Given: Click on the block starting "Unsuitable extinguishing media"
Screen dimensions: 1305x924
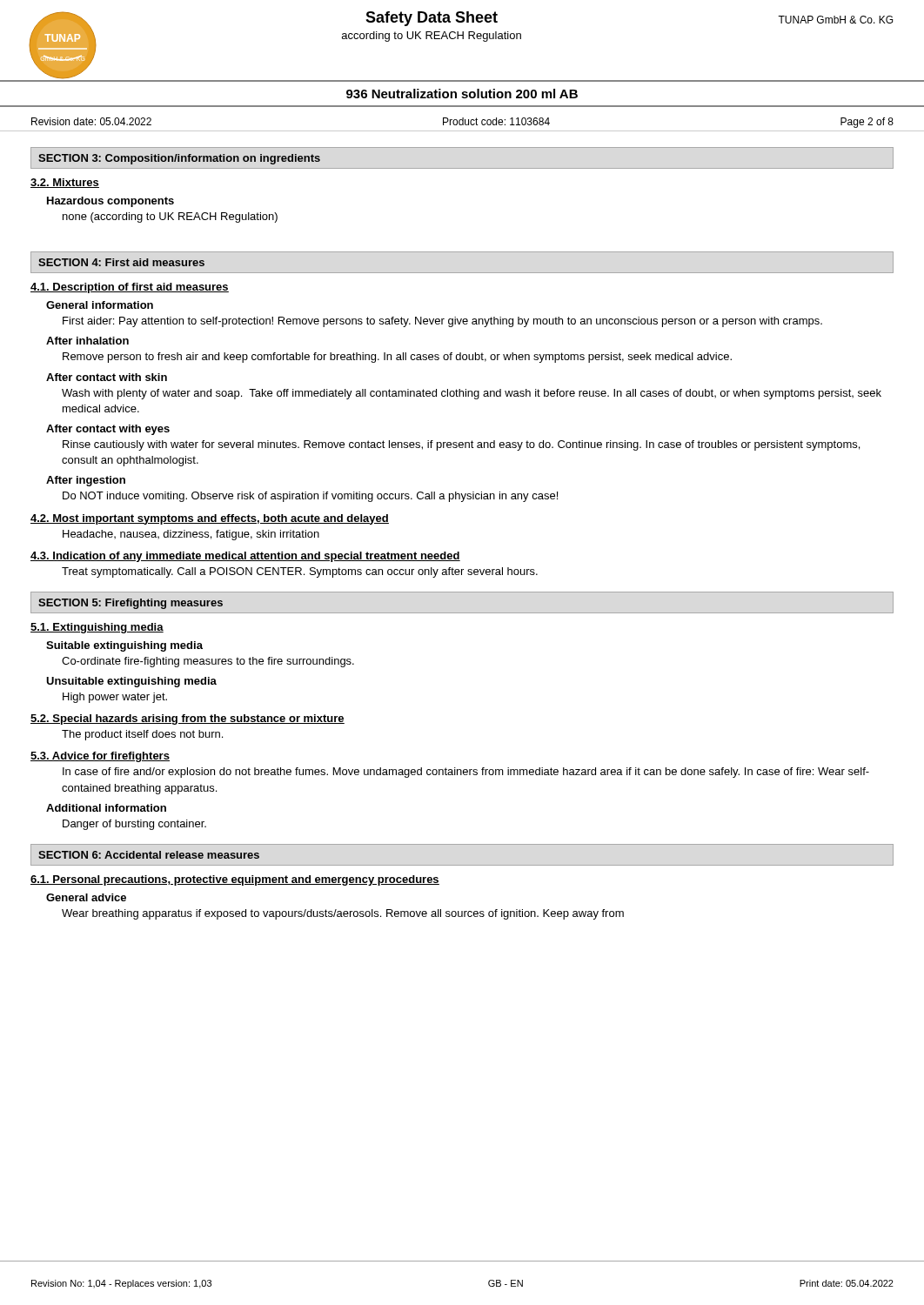Looking at the screenshot, I should (131, 681).
